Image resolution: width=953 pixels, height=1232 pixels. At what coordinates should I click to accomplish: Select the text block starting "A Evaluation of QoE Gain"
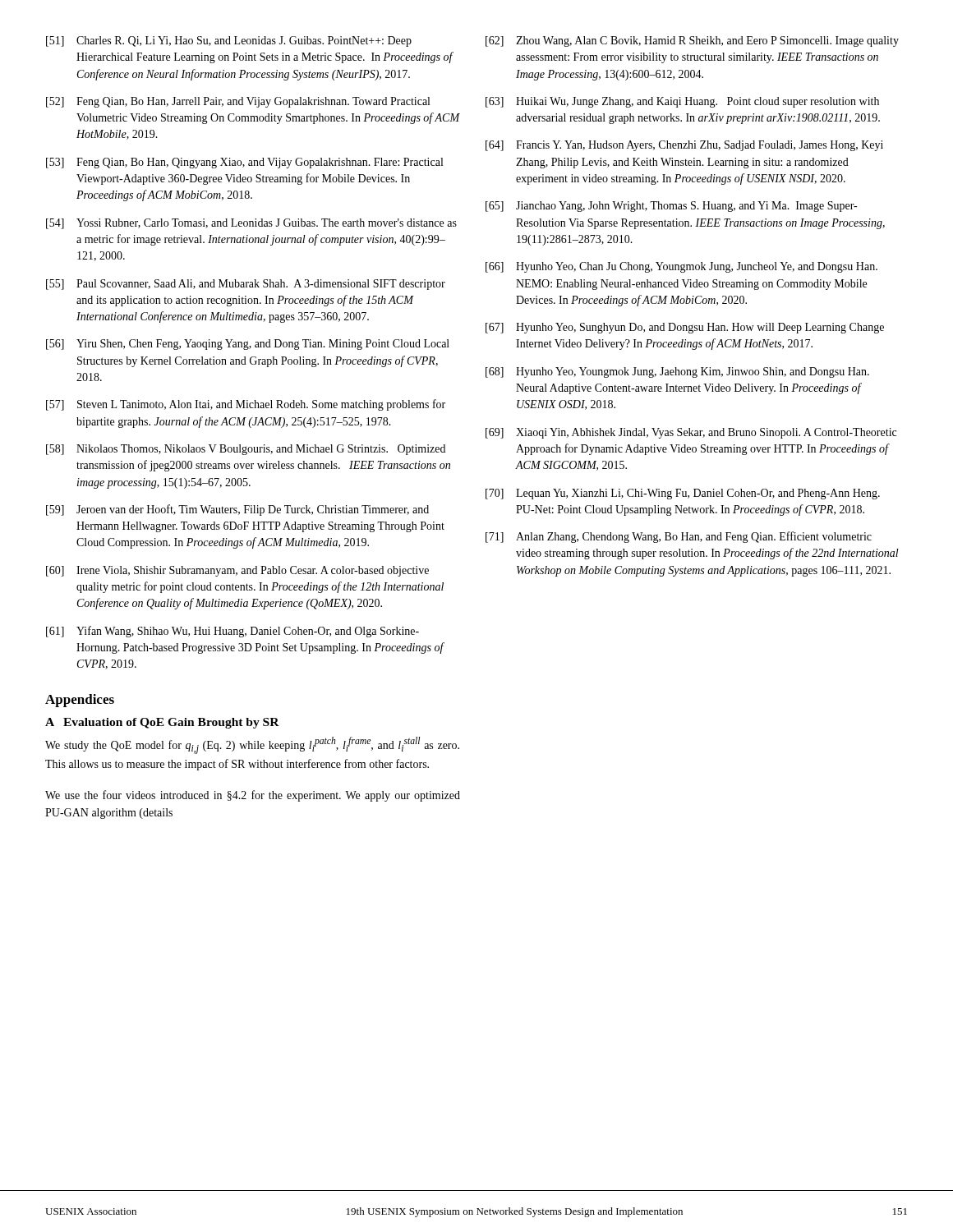162,721
